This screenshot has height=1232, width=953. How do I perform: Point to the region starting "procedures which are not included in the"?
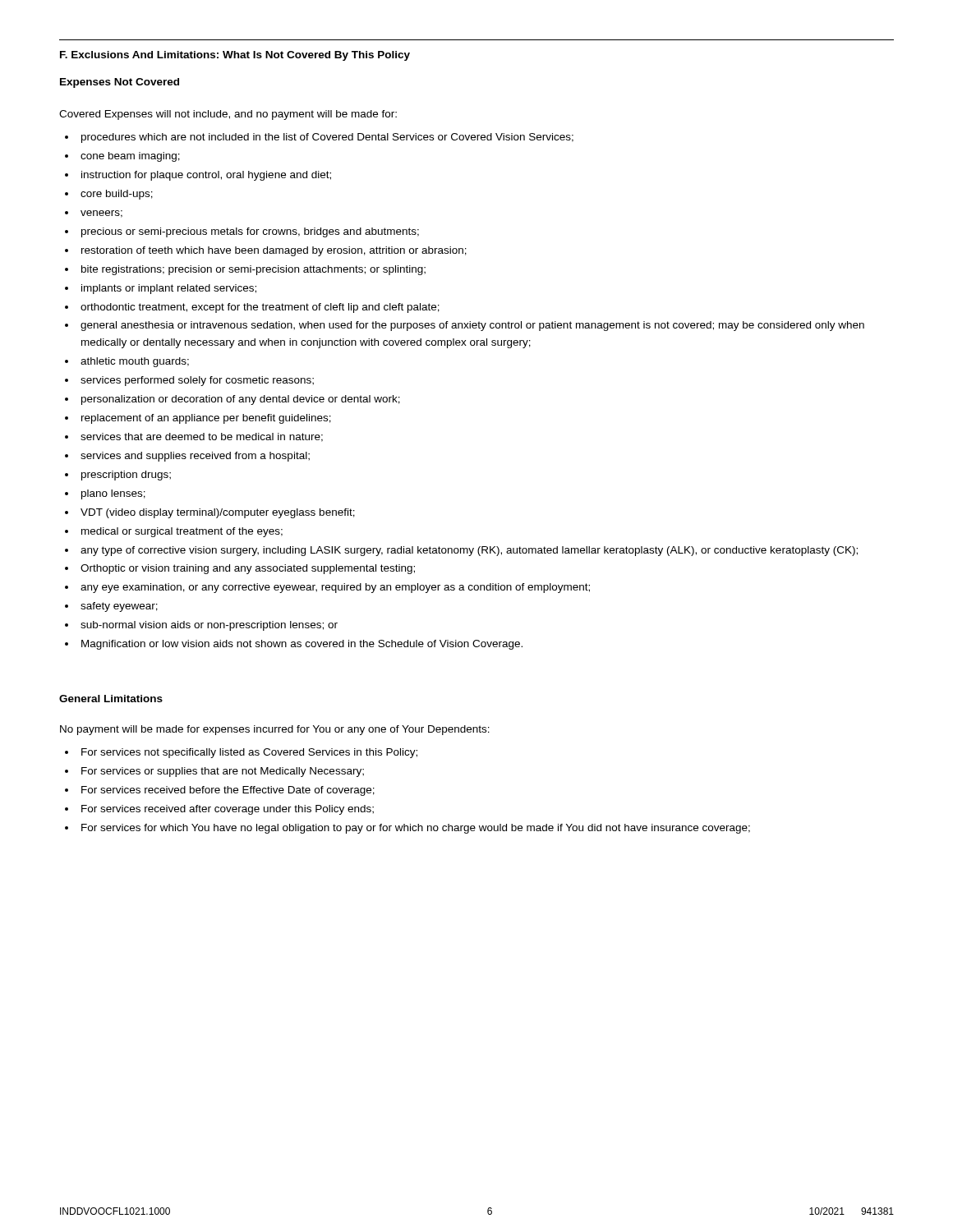pyautogui.click(x=327, y=137)
